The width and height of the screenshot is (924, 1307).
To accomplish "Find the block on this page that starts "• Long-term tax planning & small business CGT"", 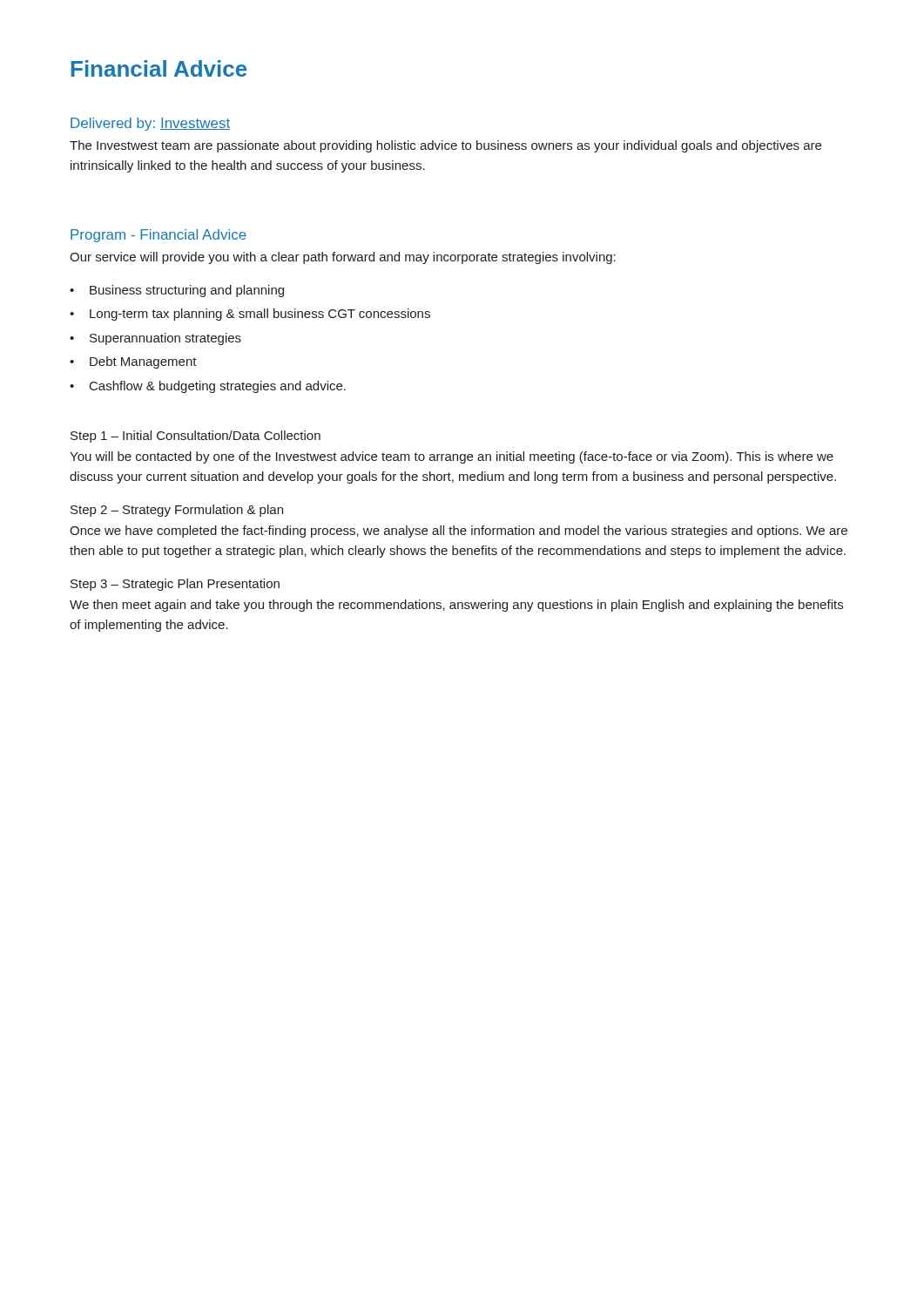I will tap(250, 314).
